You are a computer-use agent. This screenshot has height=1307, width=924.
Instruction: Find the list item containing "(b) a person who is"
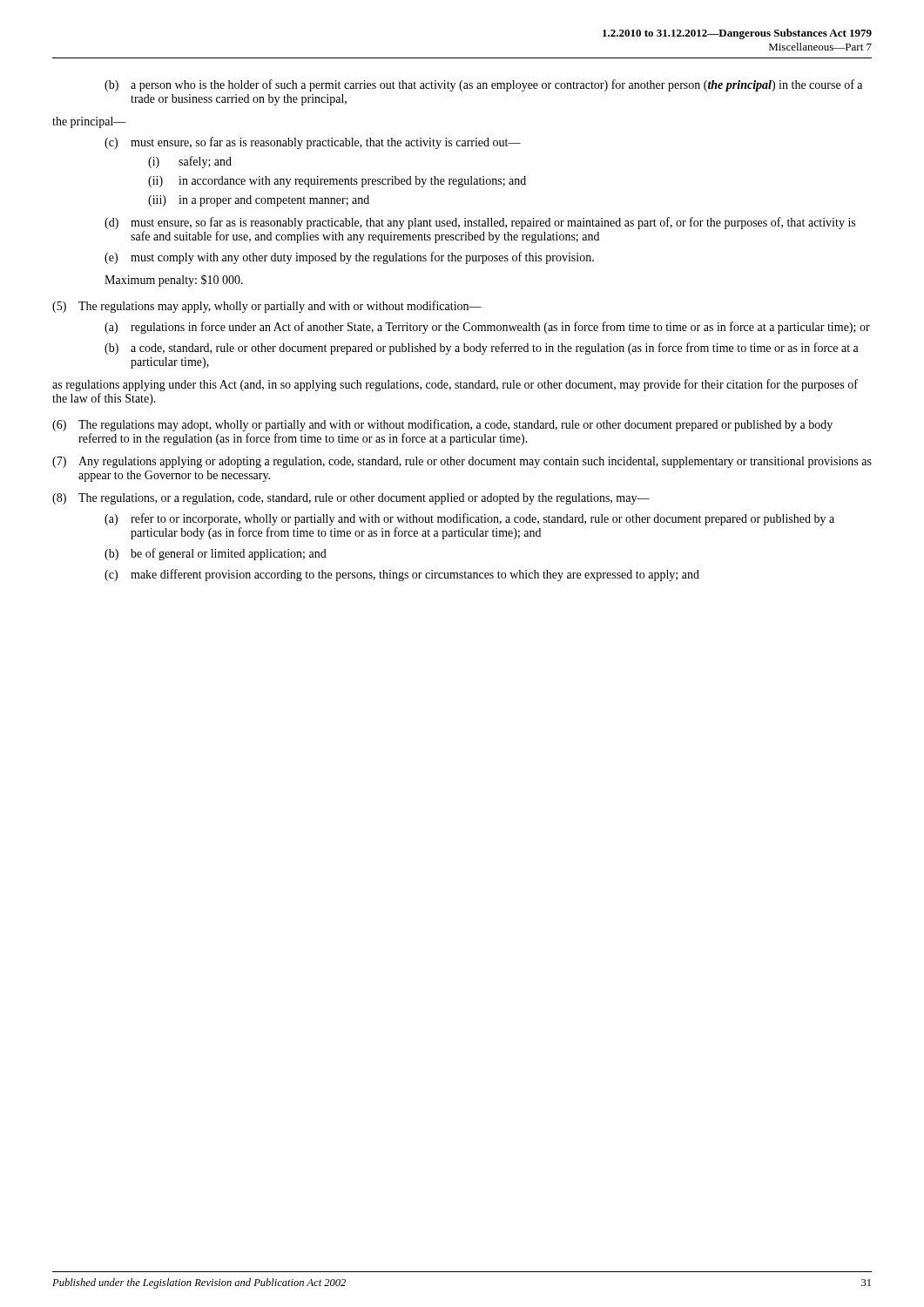coord(488,92)
